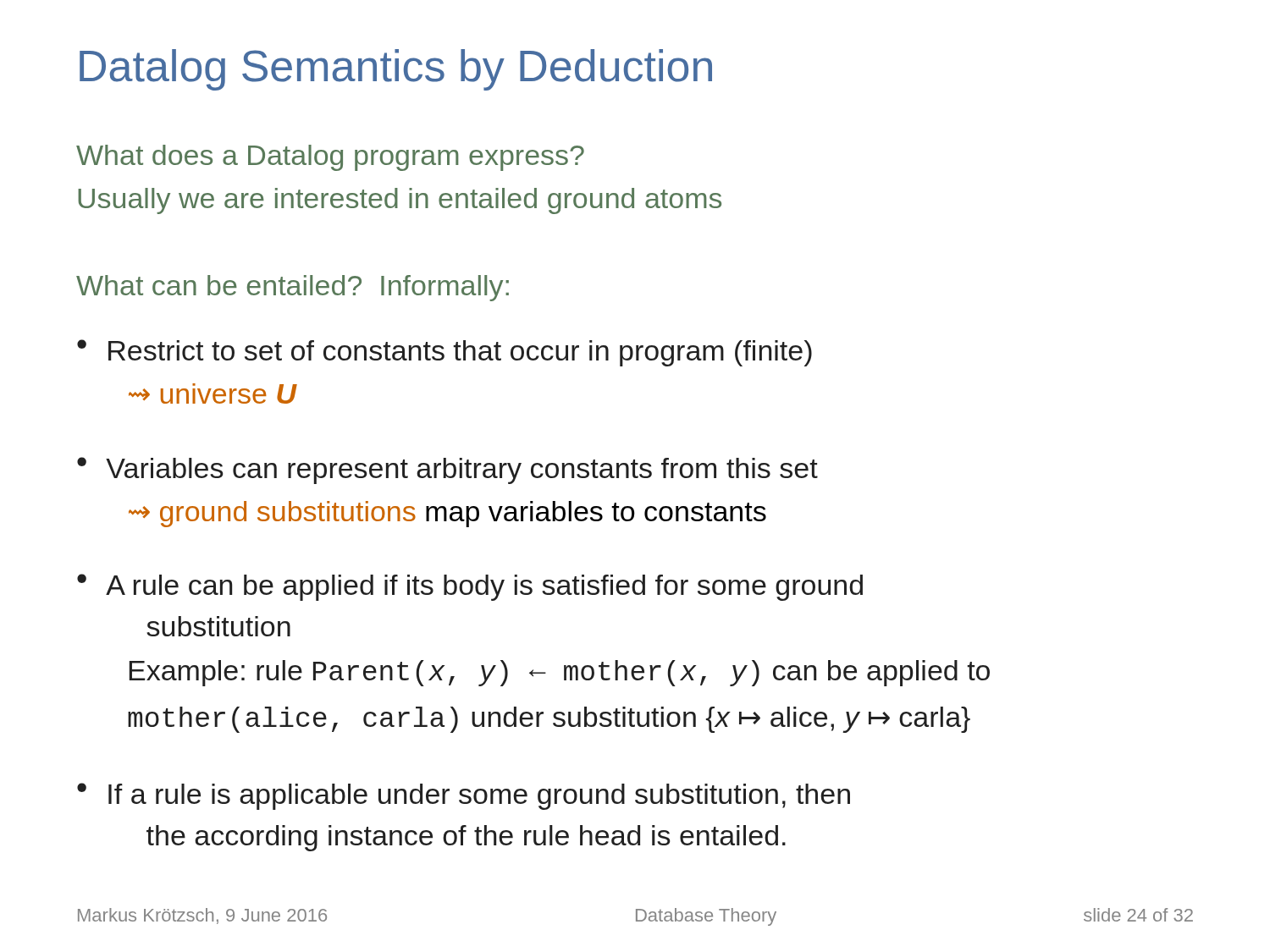Screen dimensions: 952x1270
Task: Find the title that says "Datalog Semantics by"
Action: [396, 66]
